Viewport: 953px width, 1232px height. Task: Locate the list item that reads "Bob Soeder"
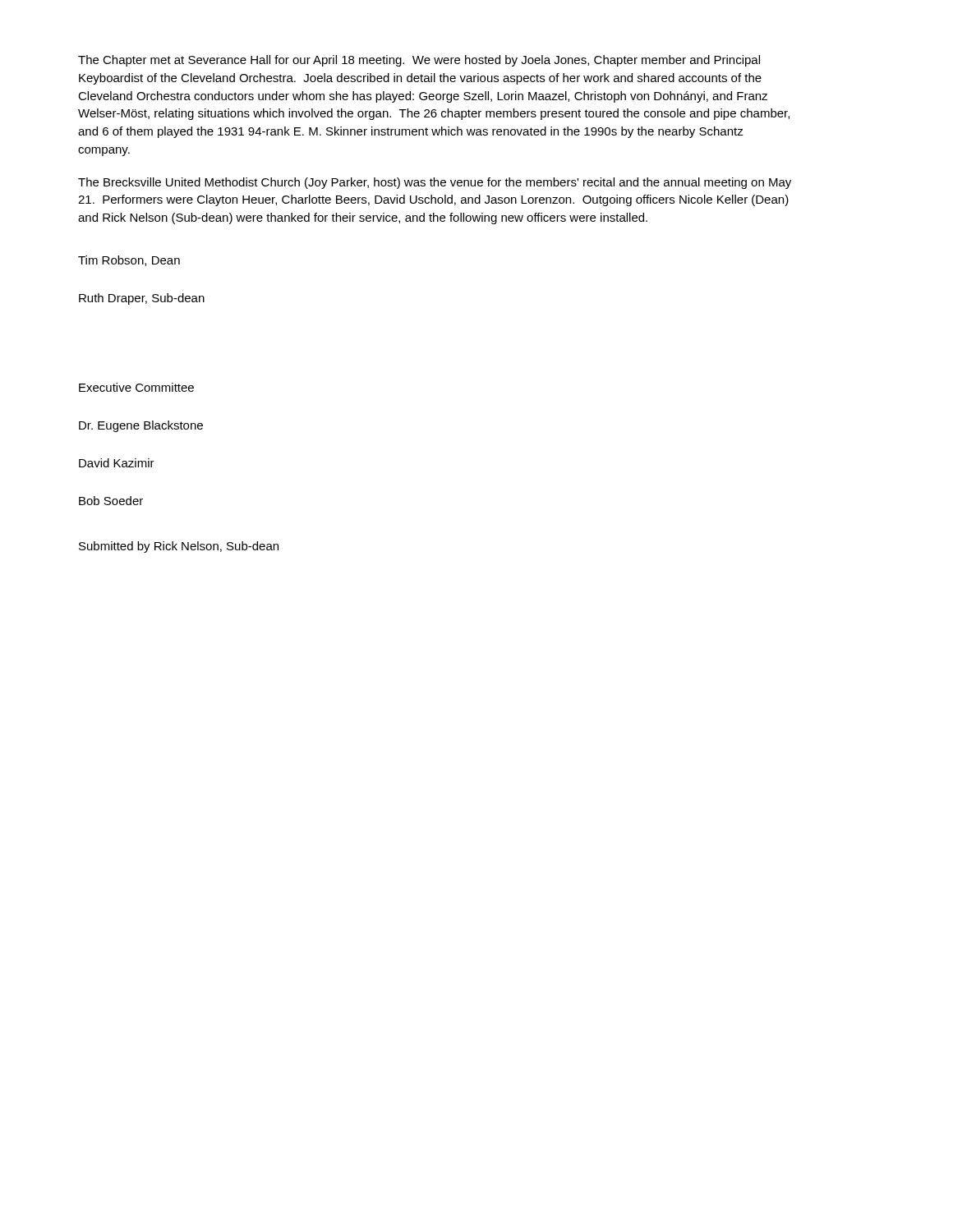point(111,500)
